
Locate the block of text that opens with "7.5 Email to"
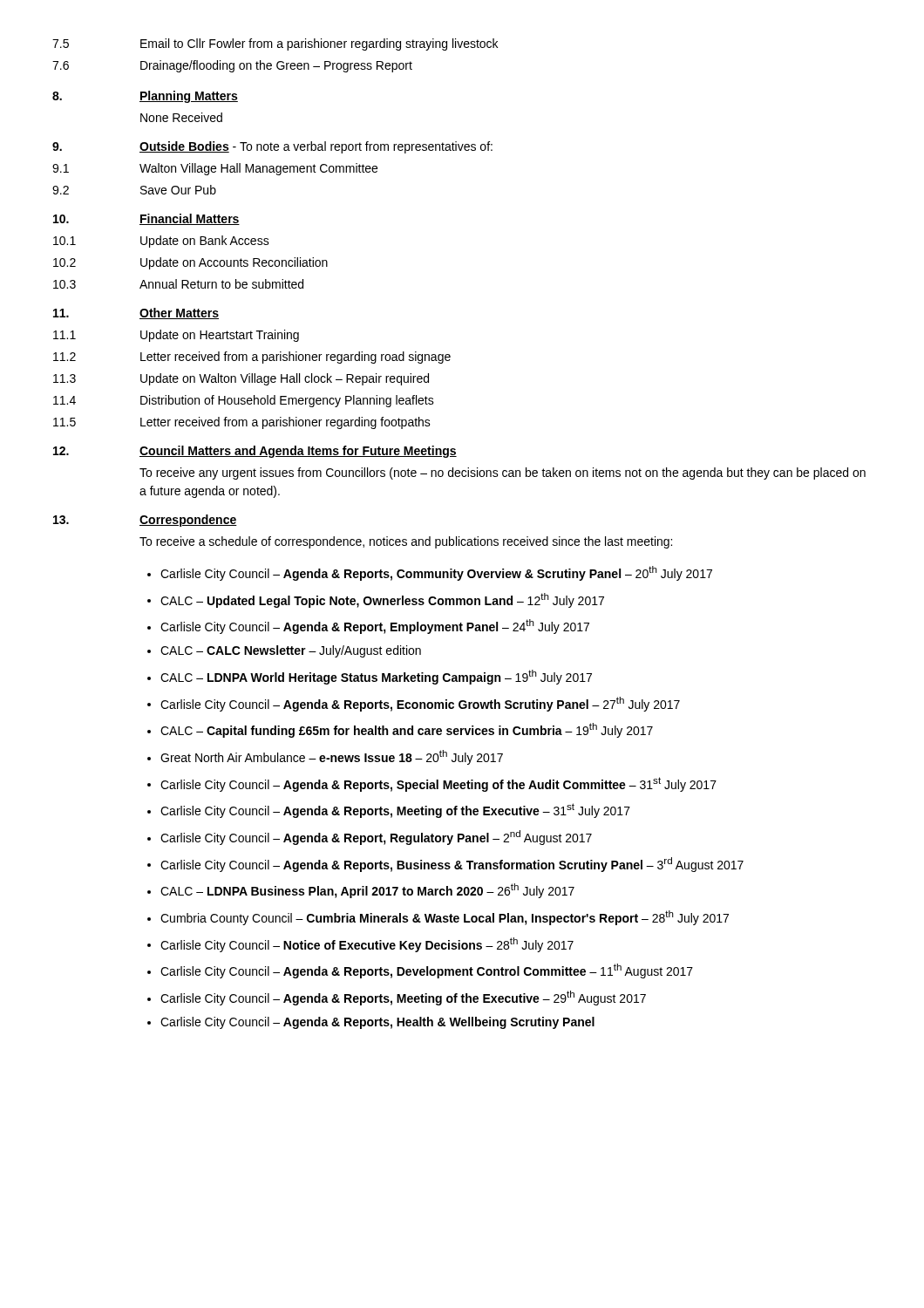pos(462,44)
